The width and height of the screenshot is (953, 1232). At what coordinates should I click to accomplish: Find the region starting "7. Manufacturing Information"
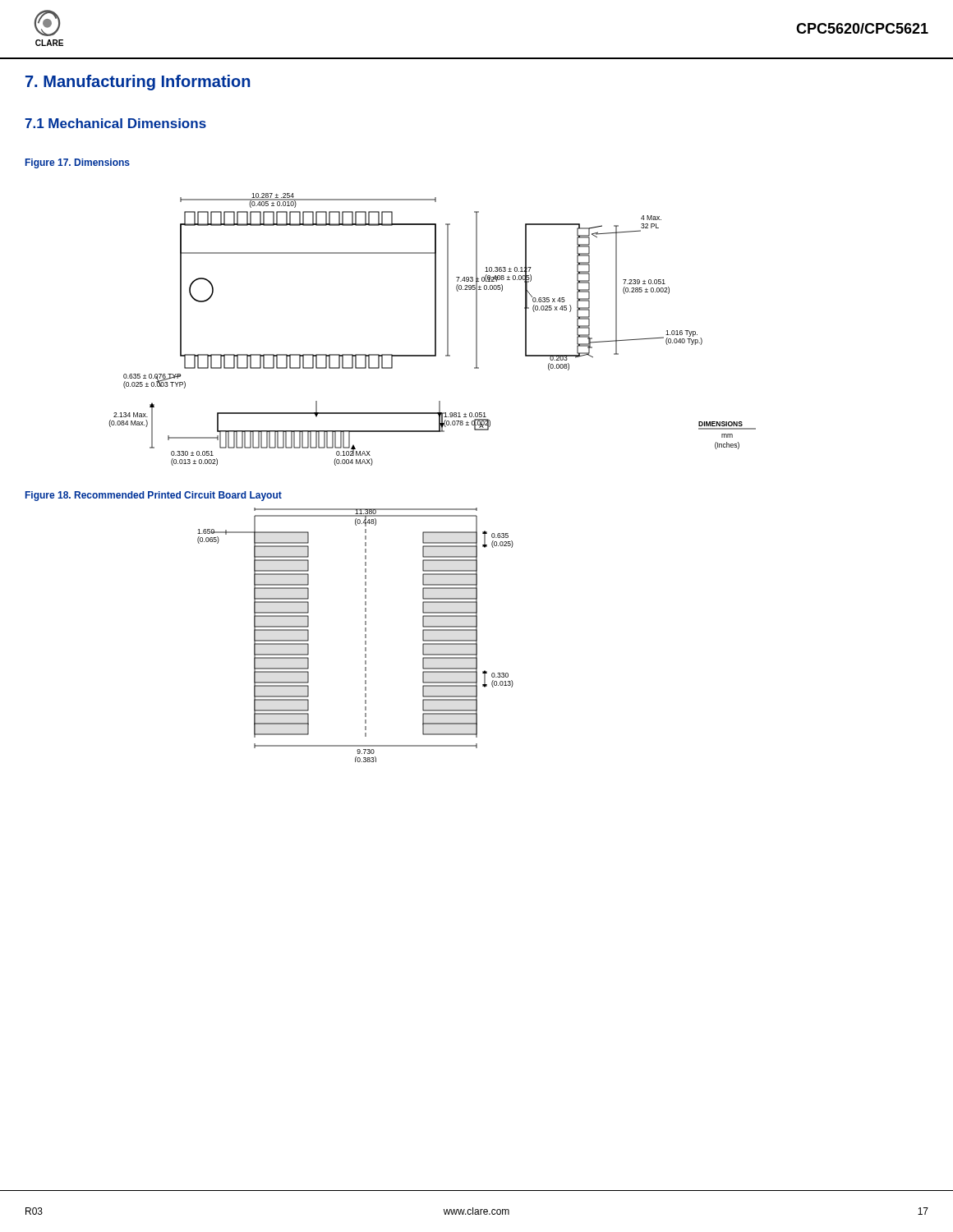[138, 81]
